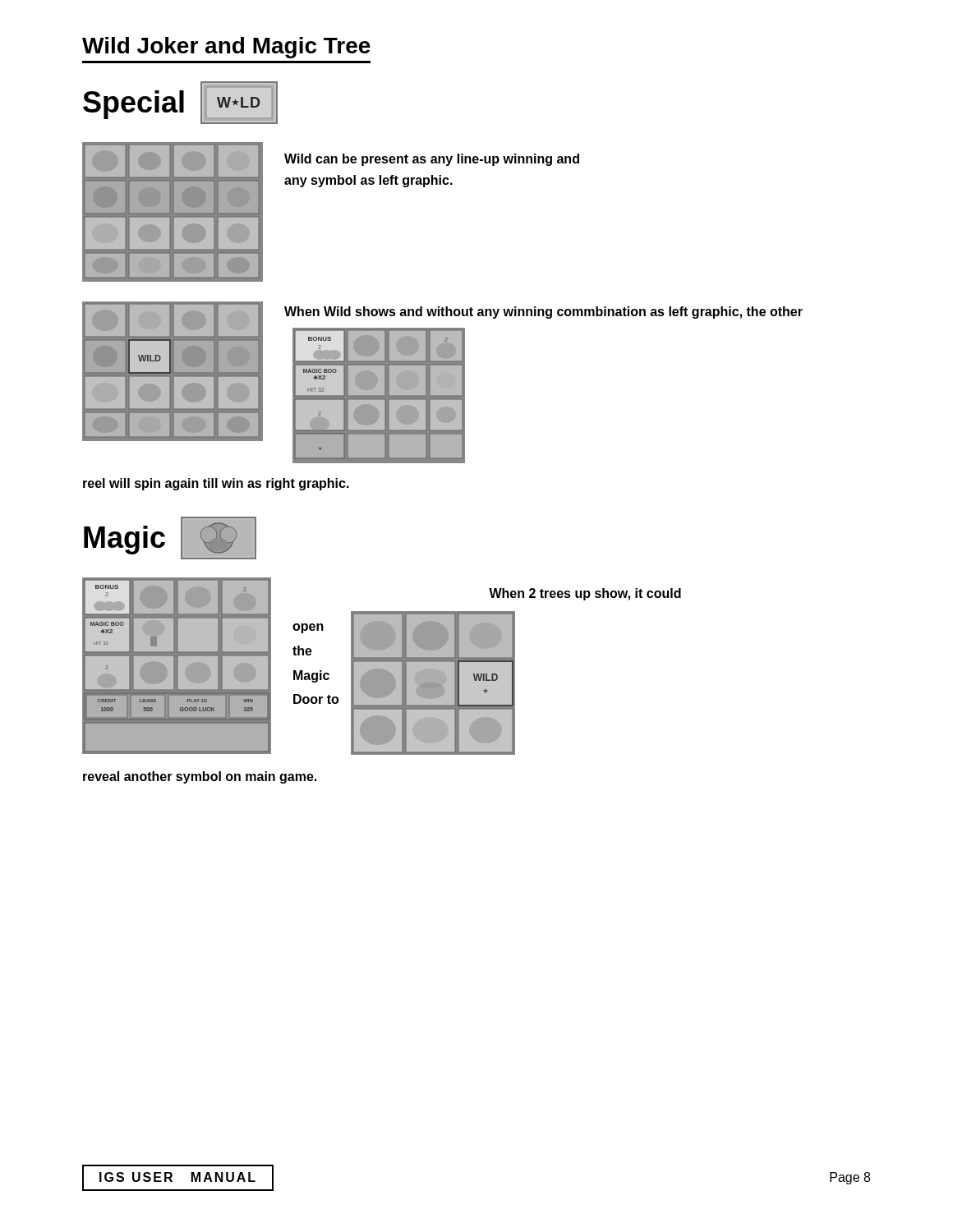Click on the text block that says "Wild can be present as any line-up"
Viewport: 953px width, 1232px height.
[432, 169]
